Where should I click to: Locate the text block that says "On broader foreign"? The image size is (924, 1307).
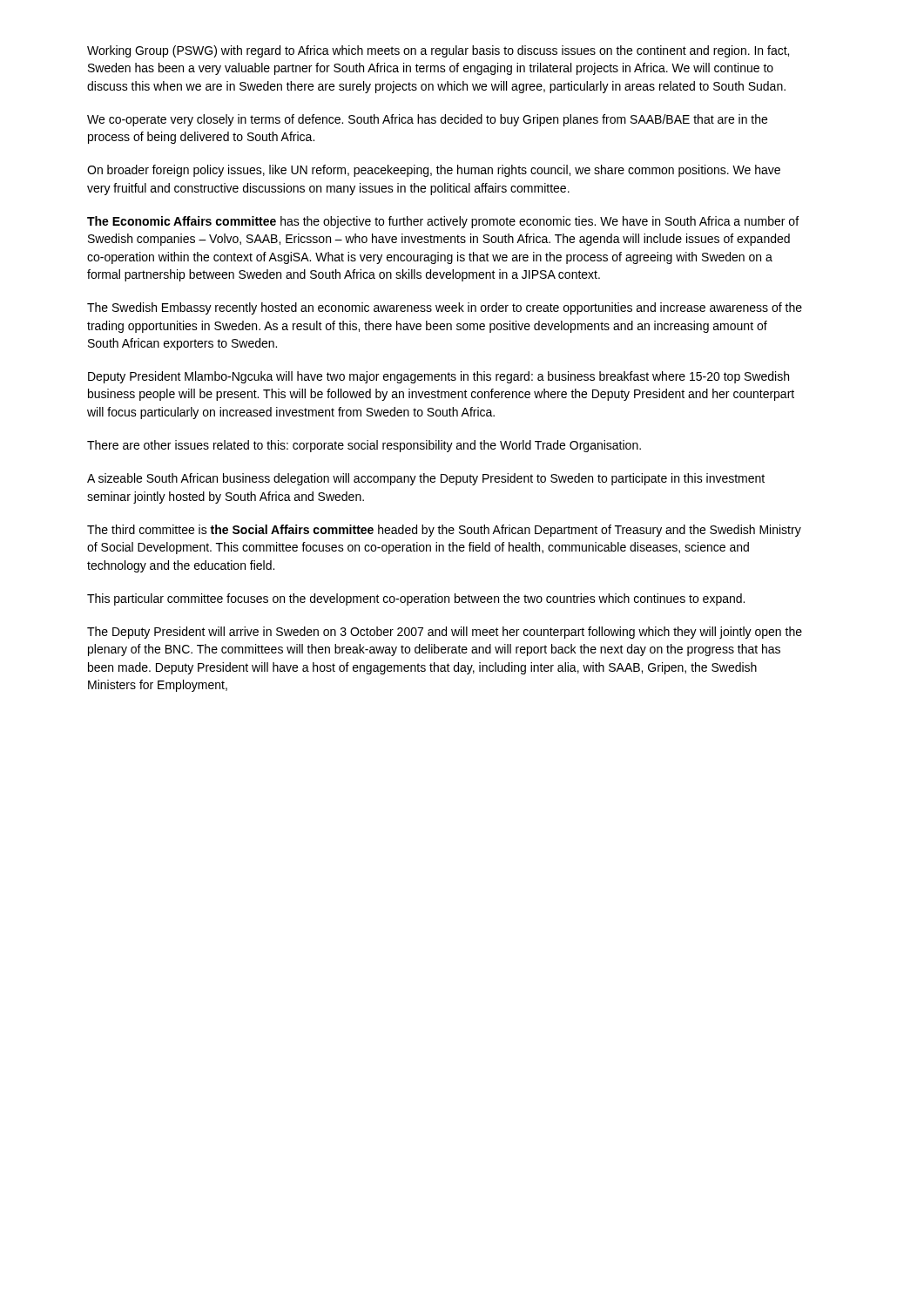(x=434, y=179)
